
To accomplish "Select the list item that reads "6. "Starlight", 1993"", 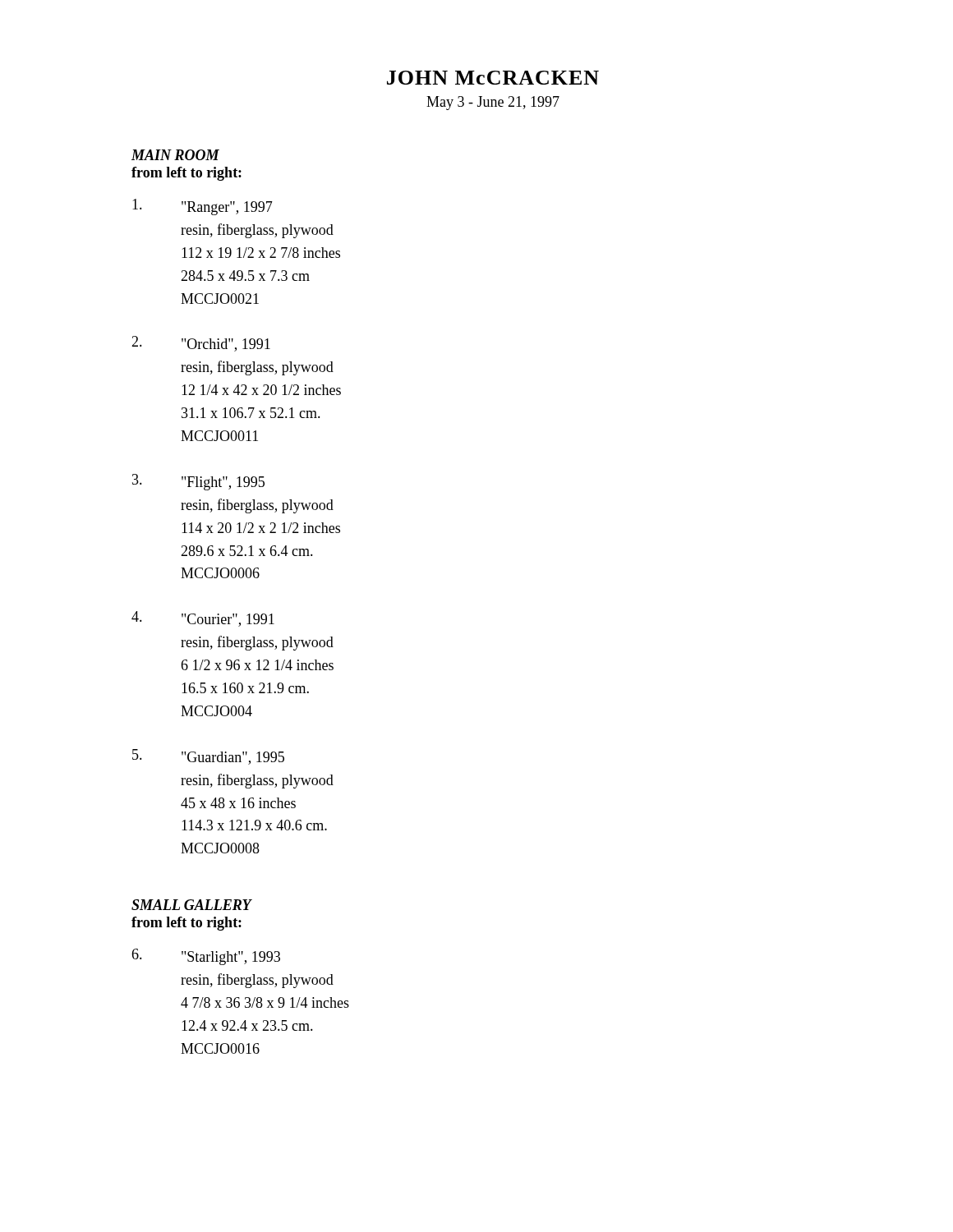I will point(240,1004).
